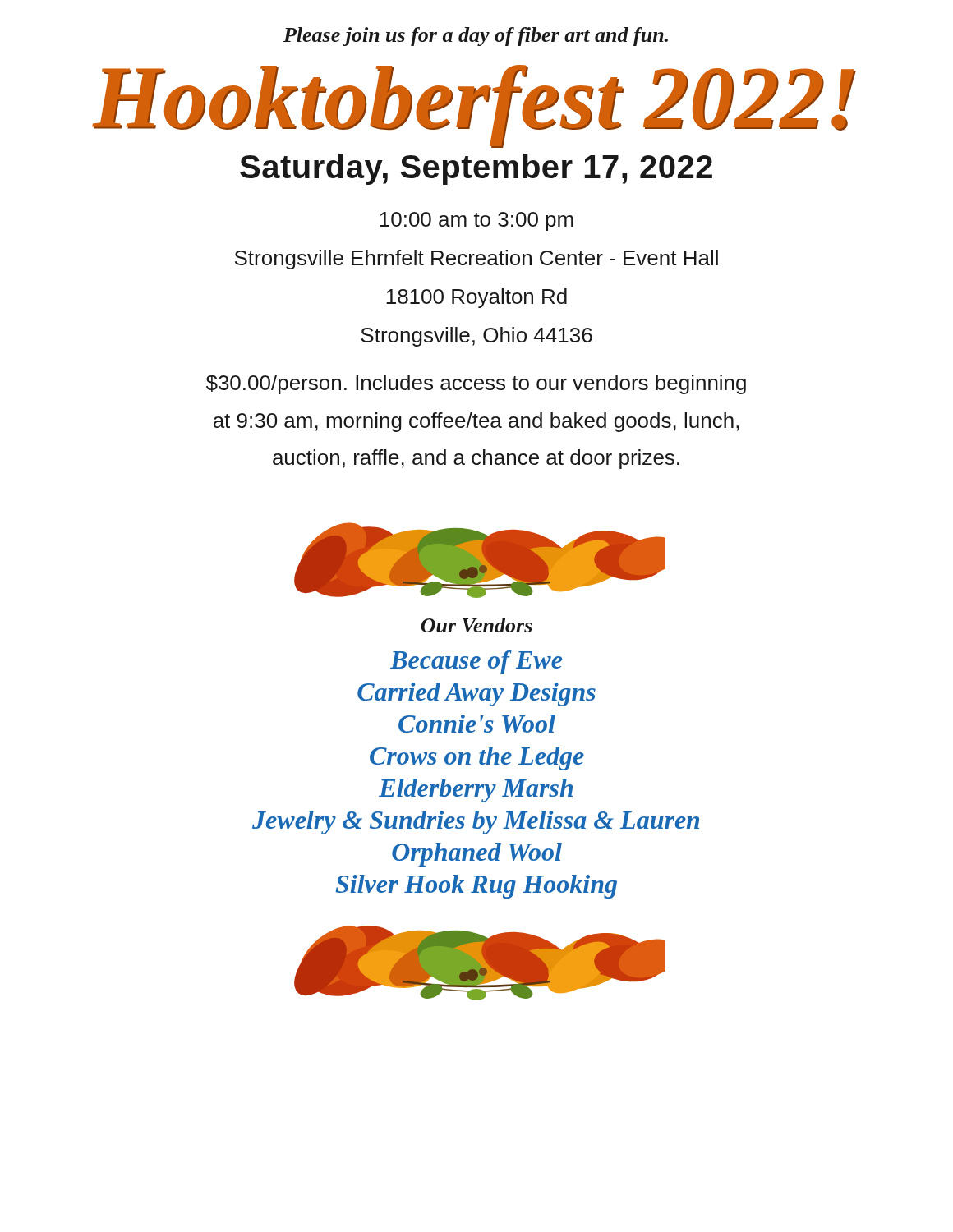The width and height of the screenshot is (953, 1232).
Task: Find "Strongsville, Ohio 44136" on this page
Action: [x=476, y=335]
